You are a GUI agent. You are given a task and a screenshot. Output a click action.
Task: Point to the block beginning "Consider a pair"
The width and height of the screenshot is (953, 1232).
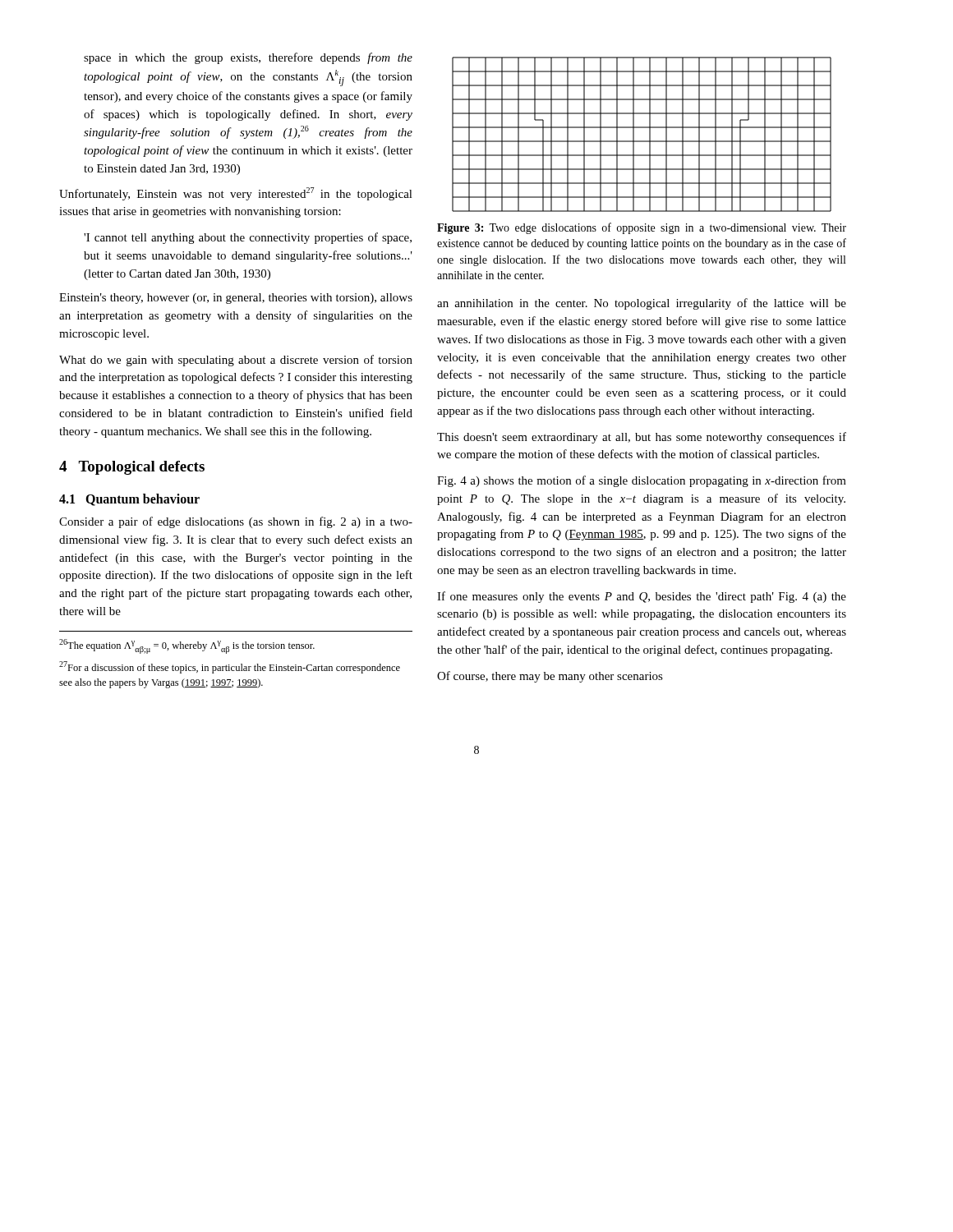pyautogui.click(x=236, y=567)
